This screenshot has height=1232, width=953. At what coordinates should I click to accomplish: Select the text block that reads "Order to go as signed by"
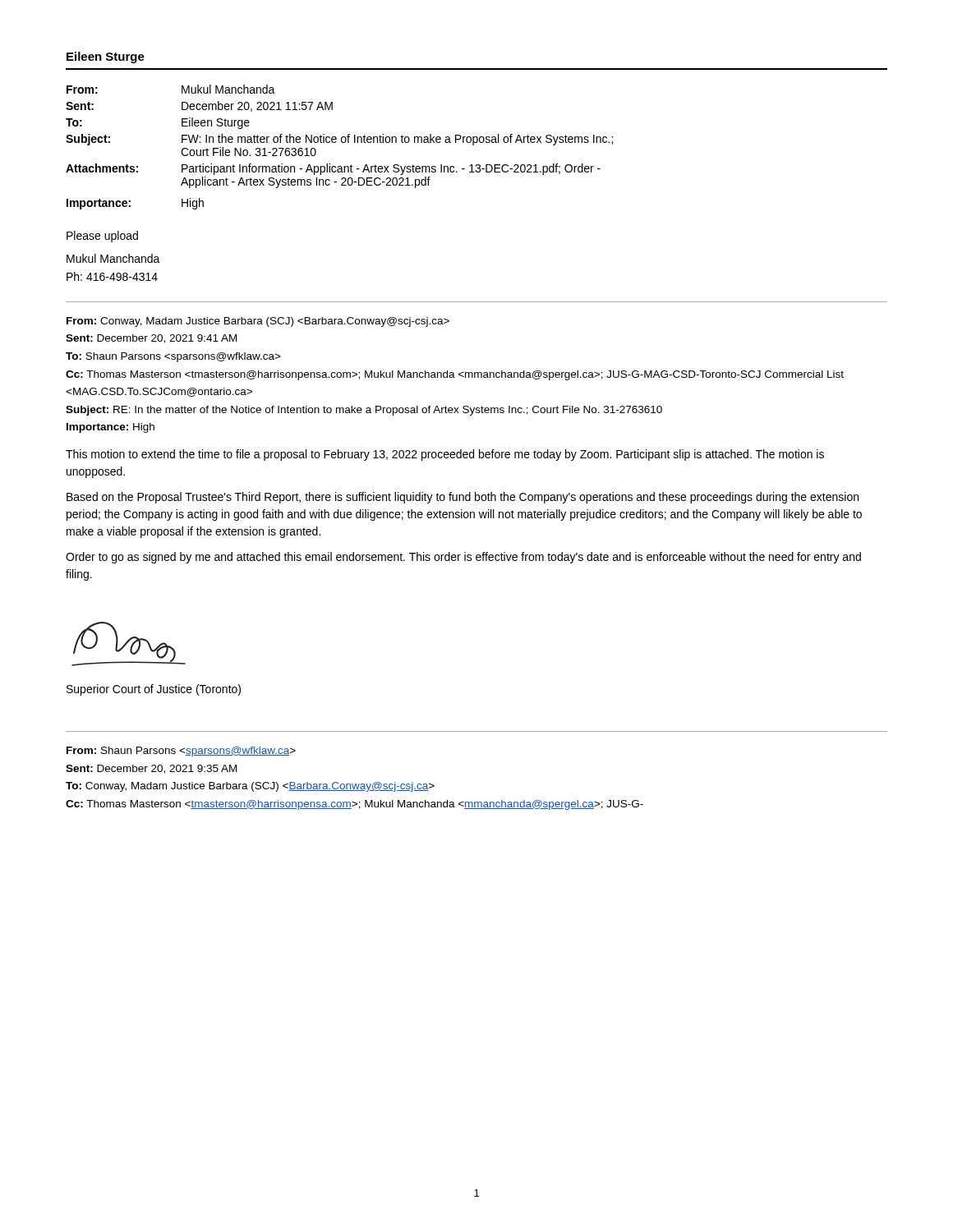pyautogui.click(x=464, y=565)
